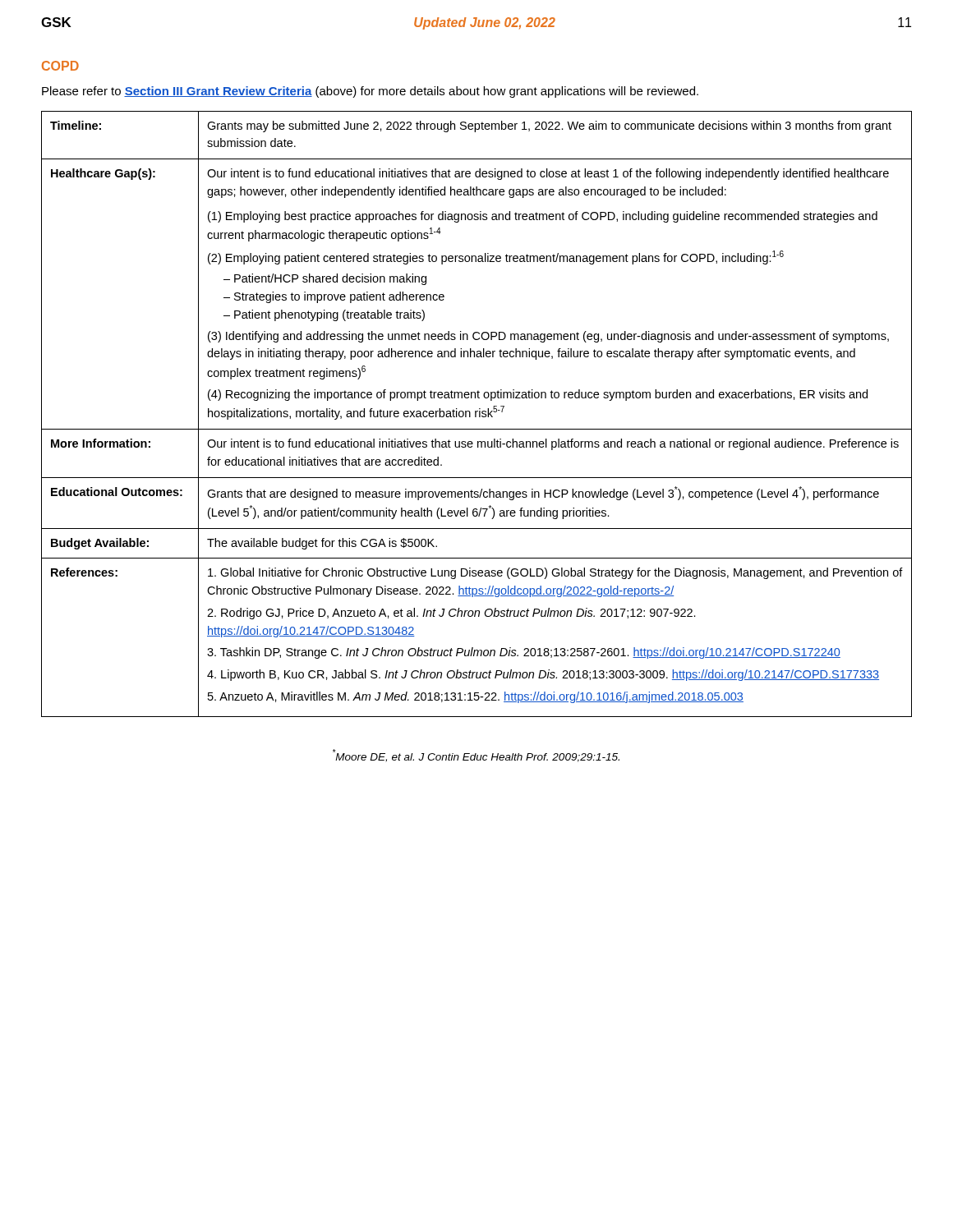
Task: Select a table
Action: (476, 414)
